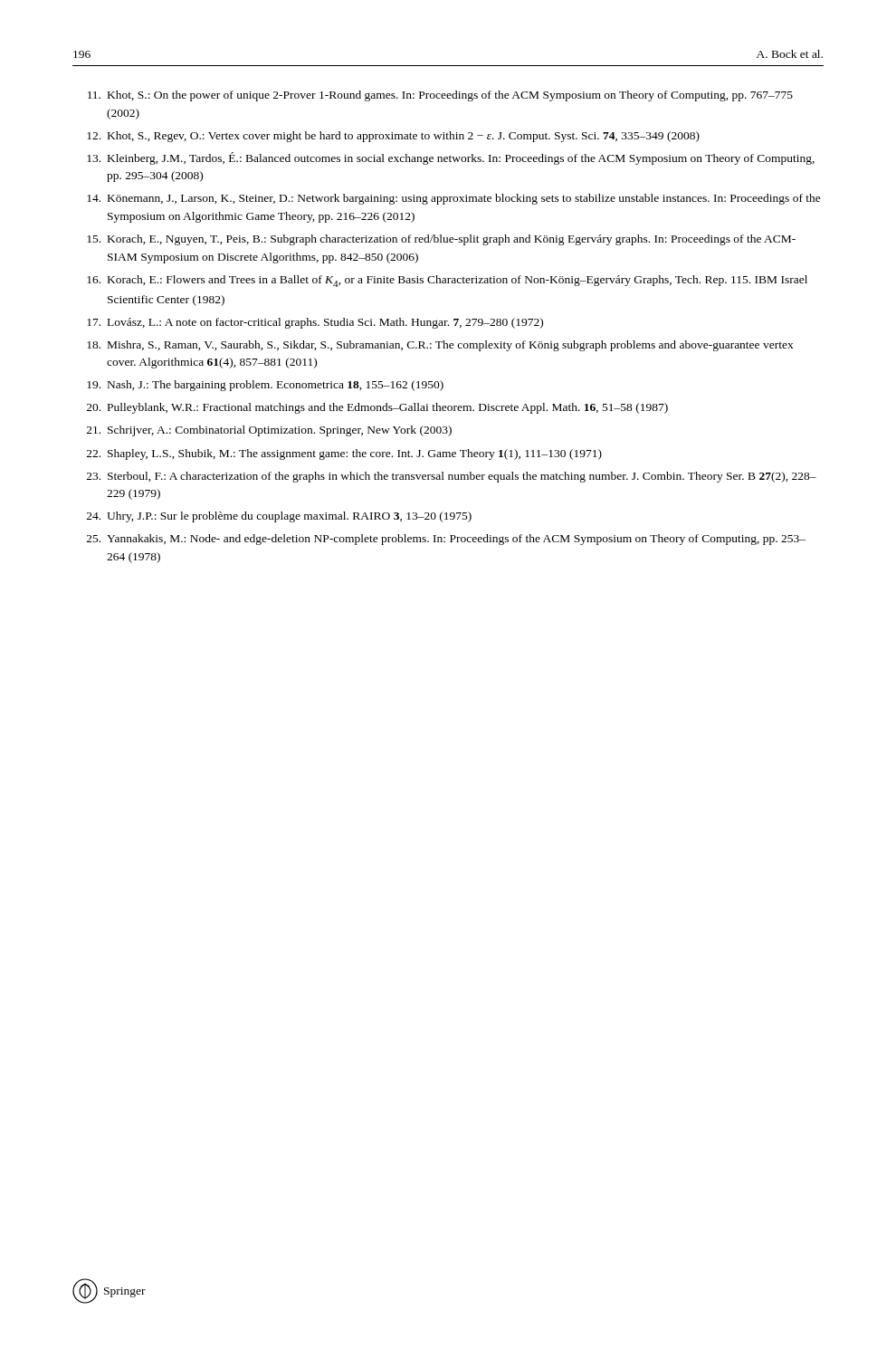The height and width of the screenshot is (1358, 896).
Task: Click the passage that begins "24. Uhry, J.P.:"
Action: click(x=448, y=516)
